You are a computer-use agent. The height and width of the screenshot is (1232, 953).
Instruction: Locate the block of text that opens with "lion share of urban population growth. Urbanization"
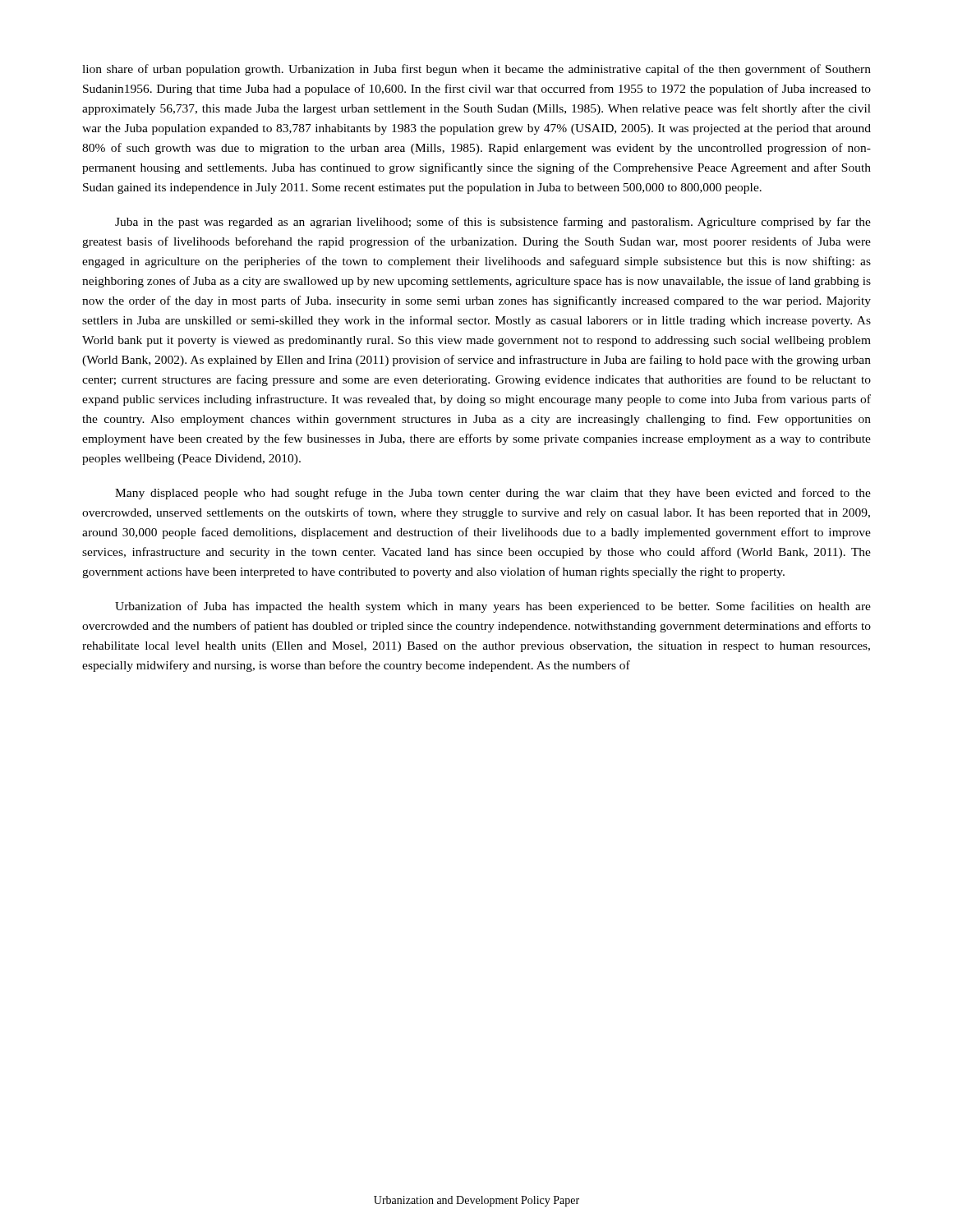tap(476, 128)
